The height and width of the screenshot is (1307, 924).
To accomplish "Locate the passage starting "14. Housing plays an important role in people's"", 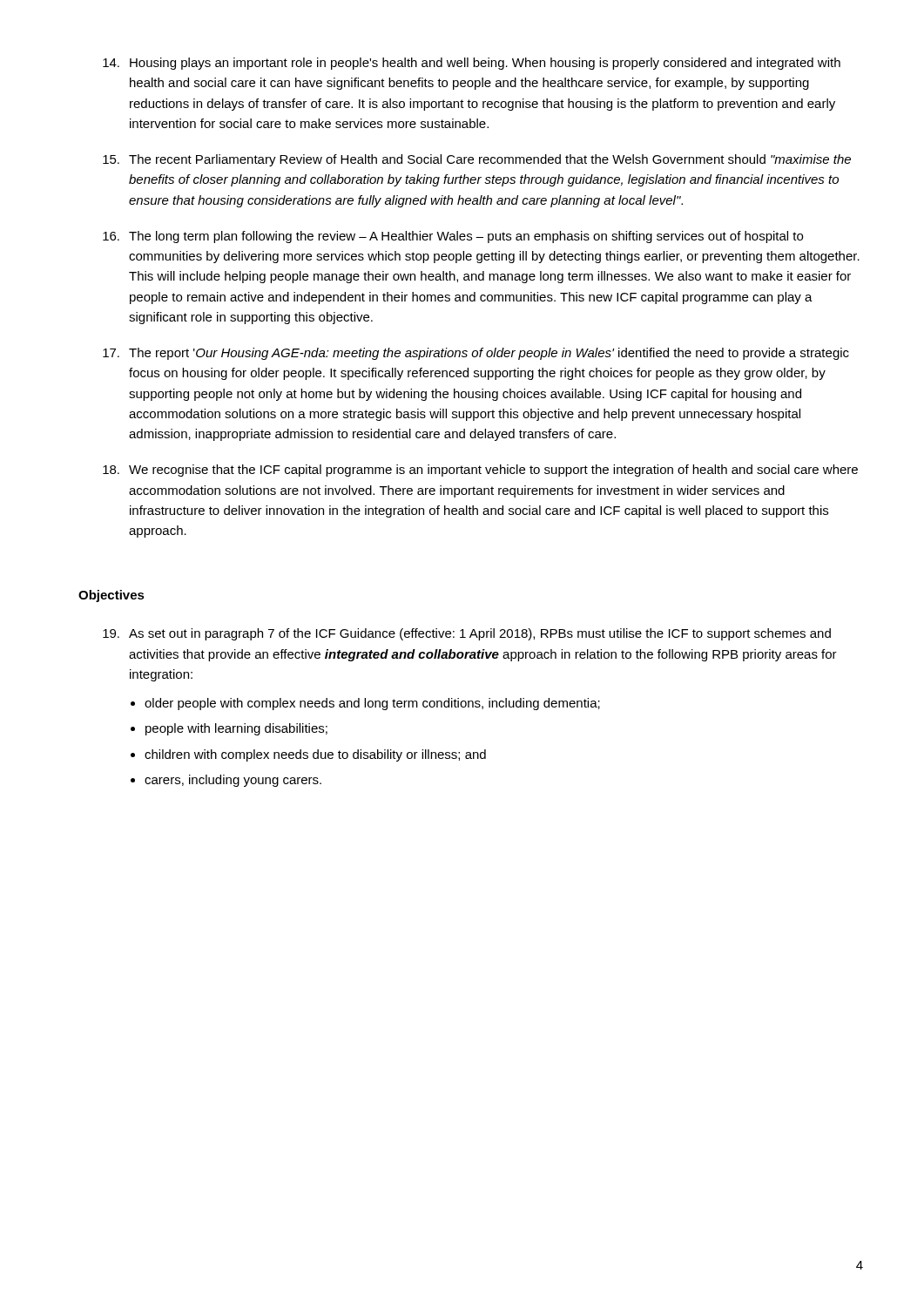I will (471, 93).
